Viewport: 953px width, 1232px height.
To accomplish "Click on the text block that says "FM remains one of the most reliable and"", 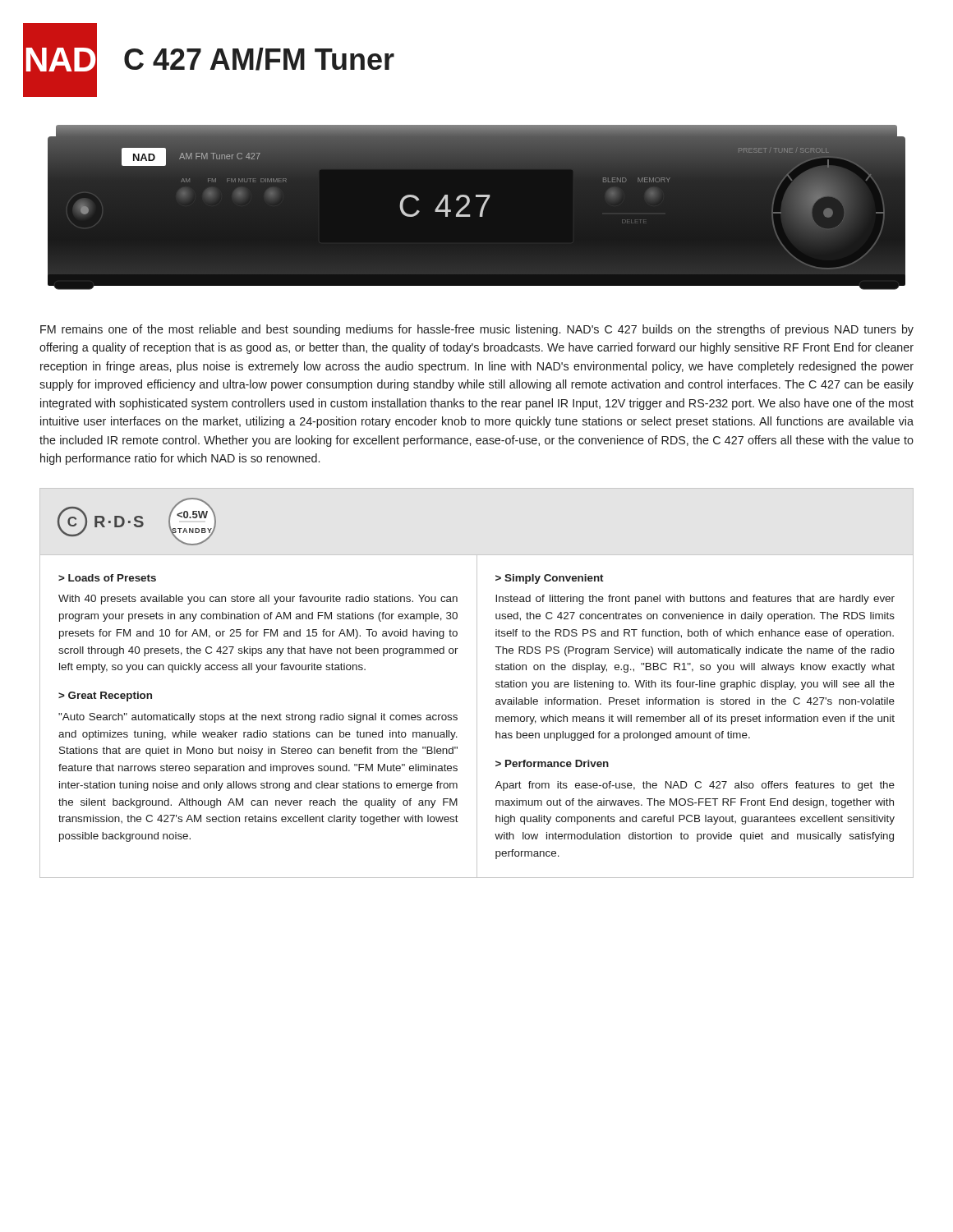I will point(476,394).
